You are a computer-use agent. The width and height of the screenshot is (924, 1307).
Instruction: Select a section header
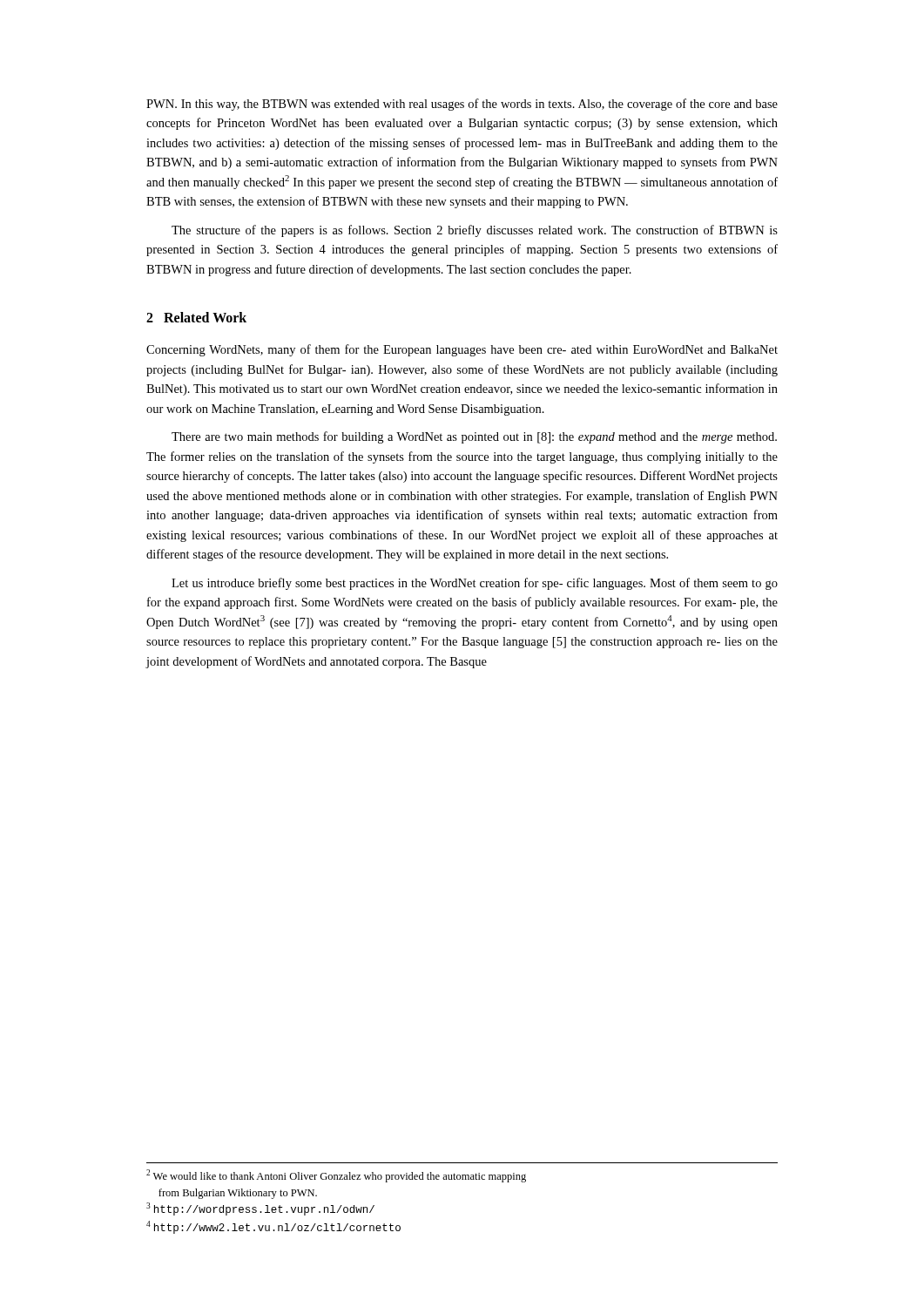[196, 318]
